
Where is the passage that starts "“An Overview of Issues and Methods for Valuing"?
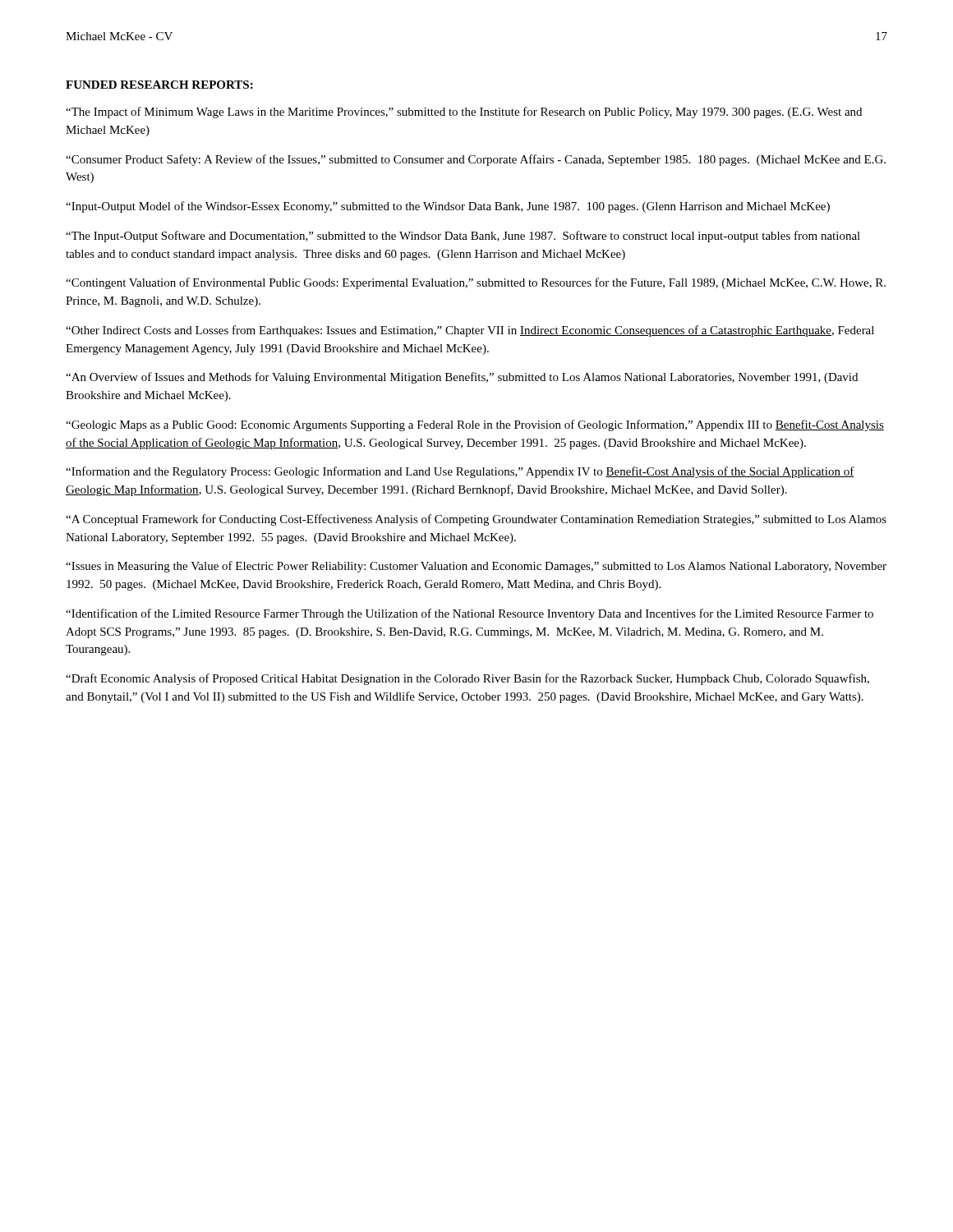point(462,386)
